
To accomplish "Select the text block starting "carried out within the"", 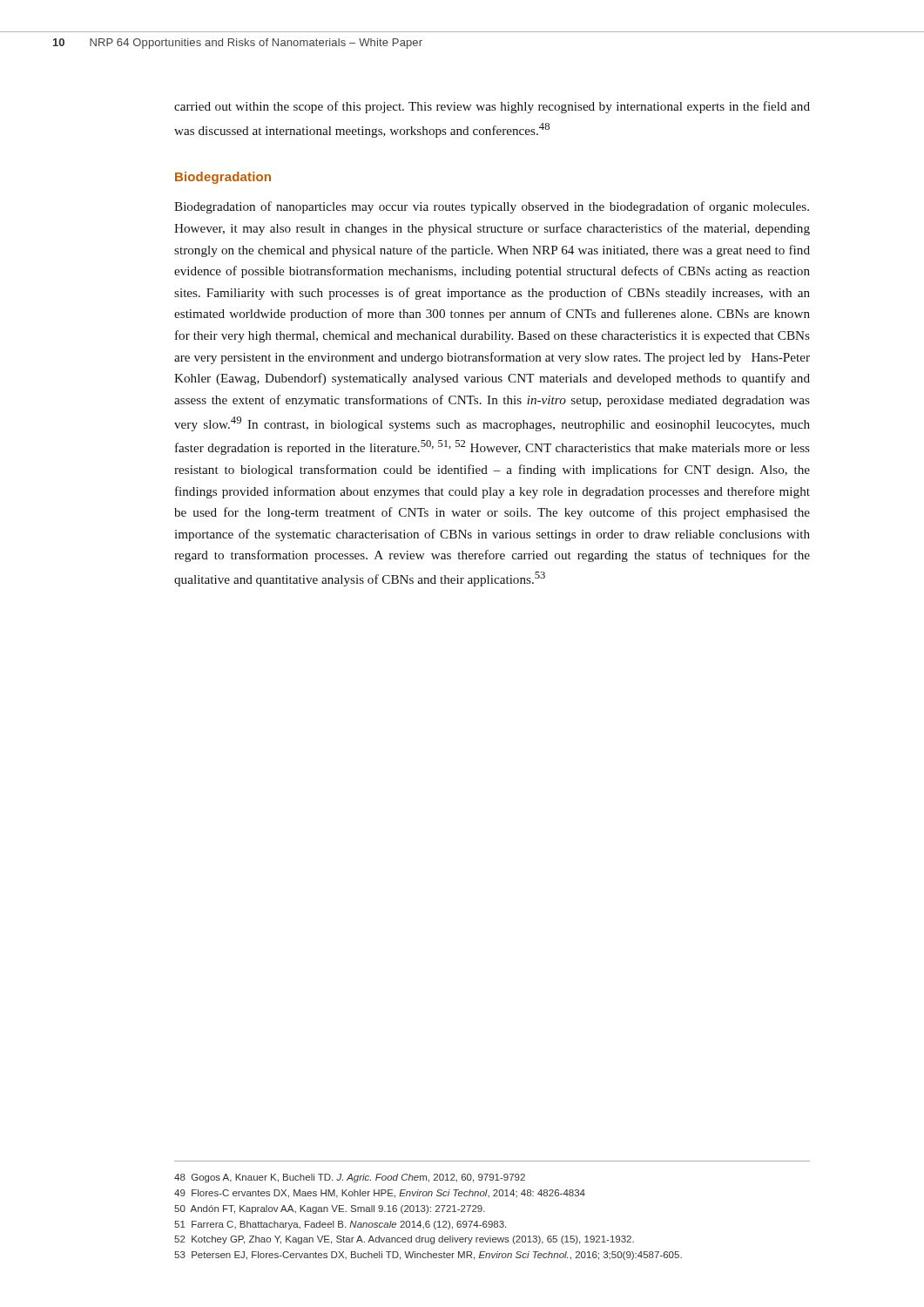I will tap(492, 118).
